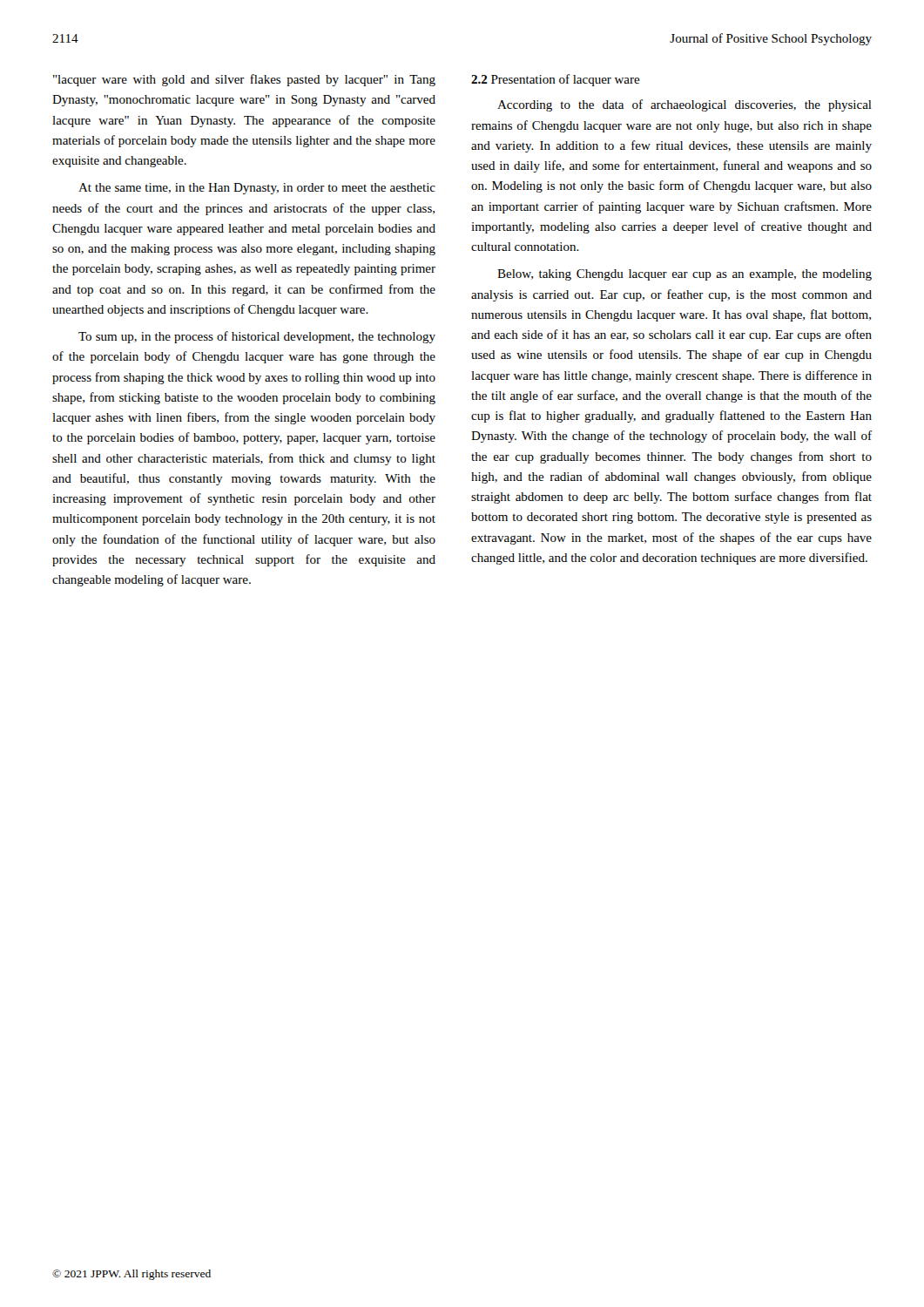This screenshot has height=1307, width=924.
Task: Locate the region starting ""lacquer ware with gold and silver flakes"
Action: click(244, 330)
